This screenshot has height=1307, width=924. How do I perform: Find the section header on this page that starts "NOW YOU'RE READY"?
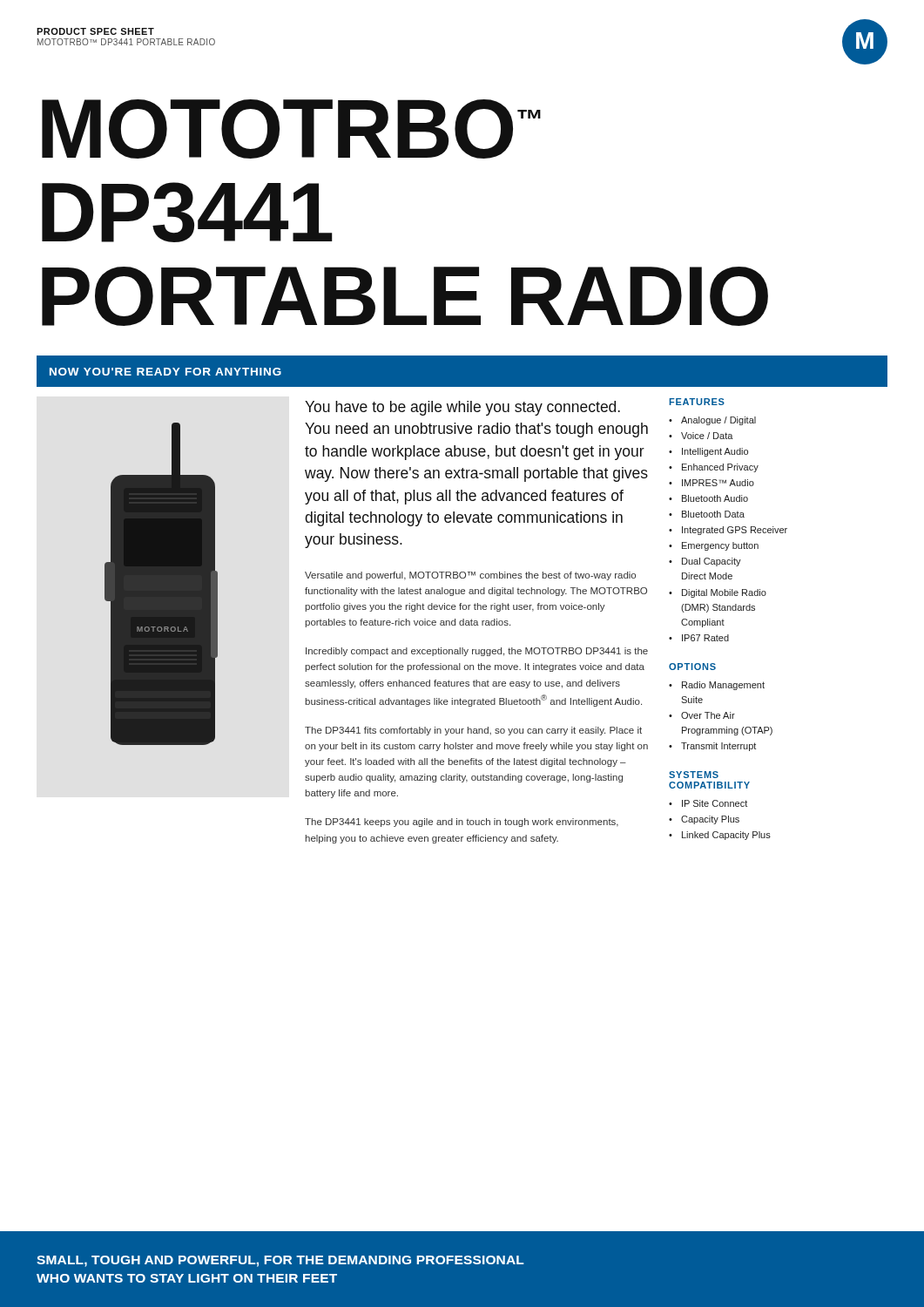(x=165, y=372)
